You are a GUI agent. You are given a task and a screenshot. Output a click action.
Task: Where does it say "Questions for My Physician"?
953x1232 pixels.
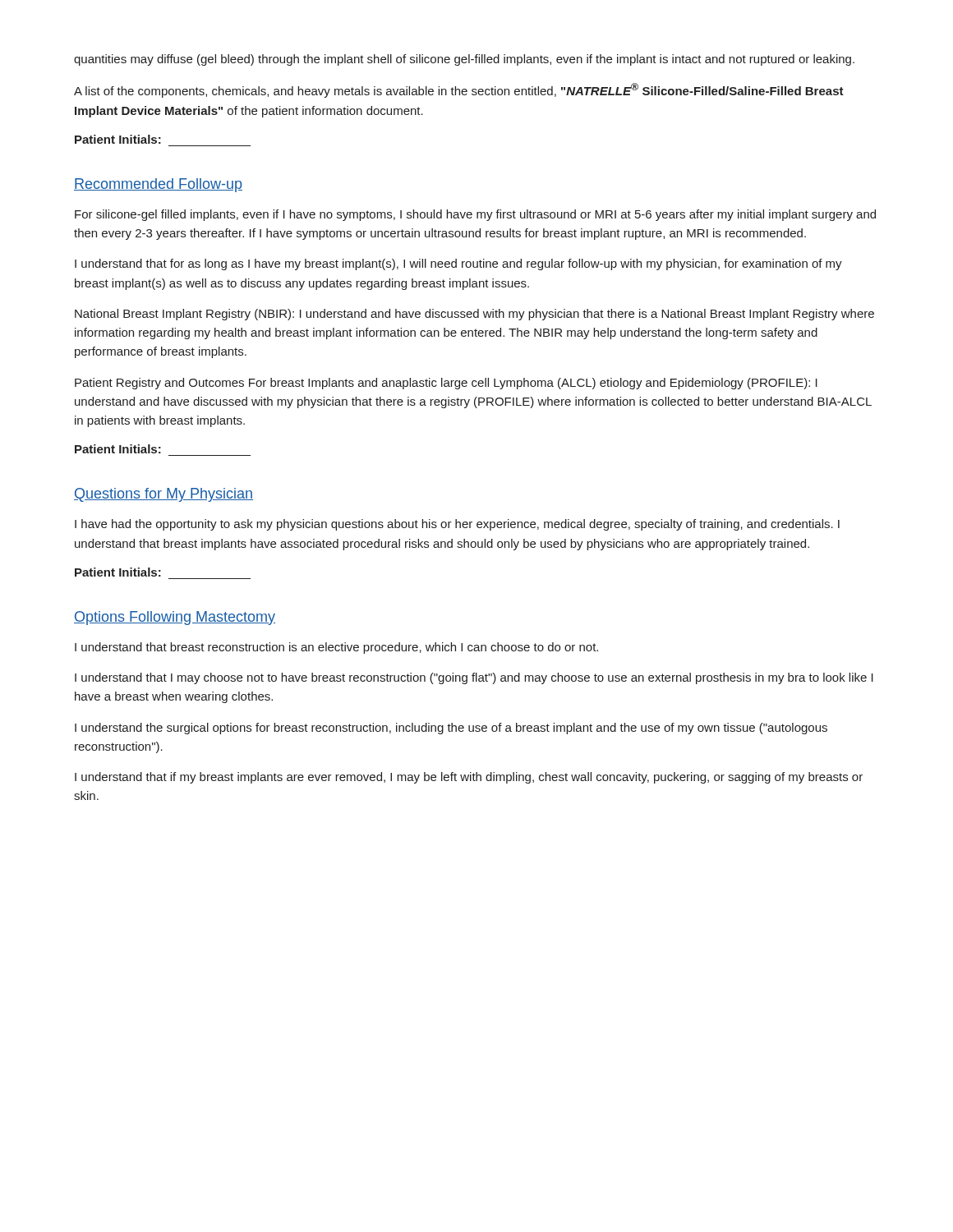164,494
